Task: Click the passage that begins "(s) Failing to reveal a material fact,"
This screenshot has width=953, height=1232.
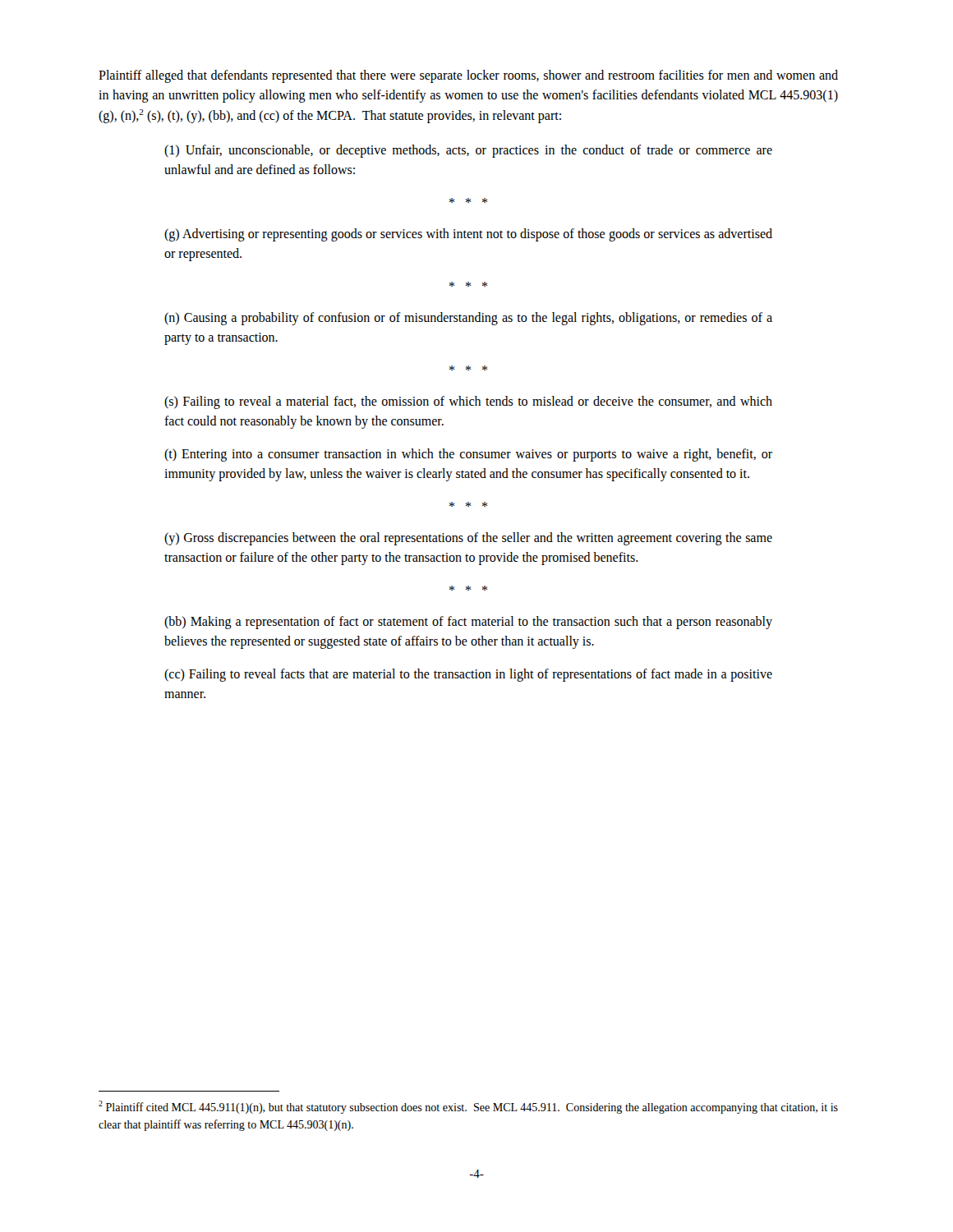Action: point(468,411)
